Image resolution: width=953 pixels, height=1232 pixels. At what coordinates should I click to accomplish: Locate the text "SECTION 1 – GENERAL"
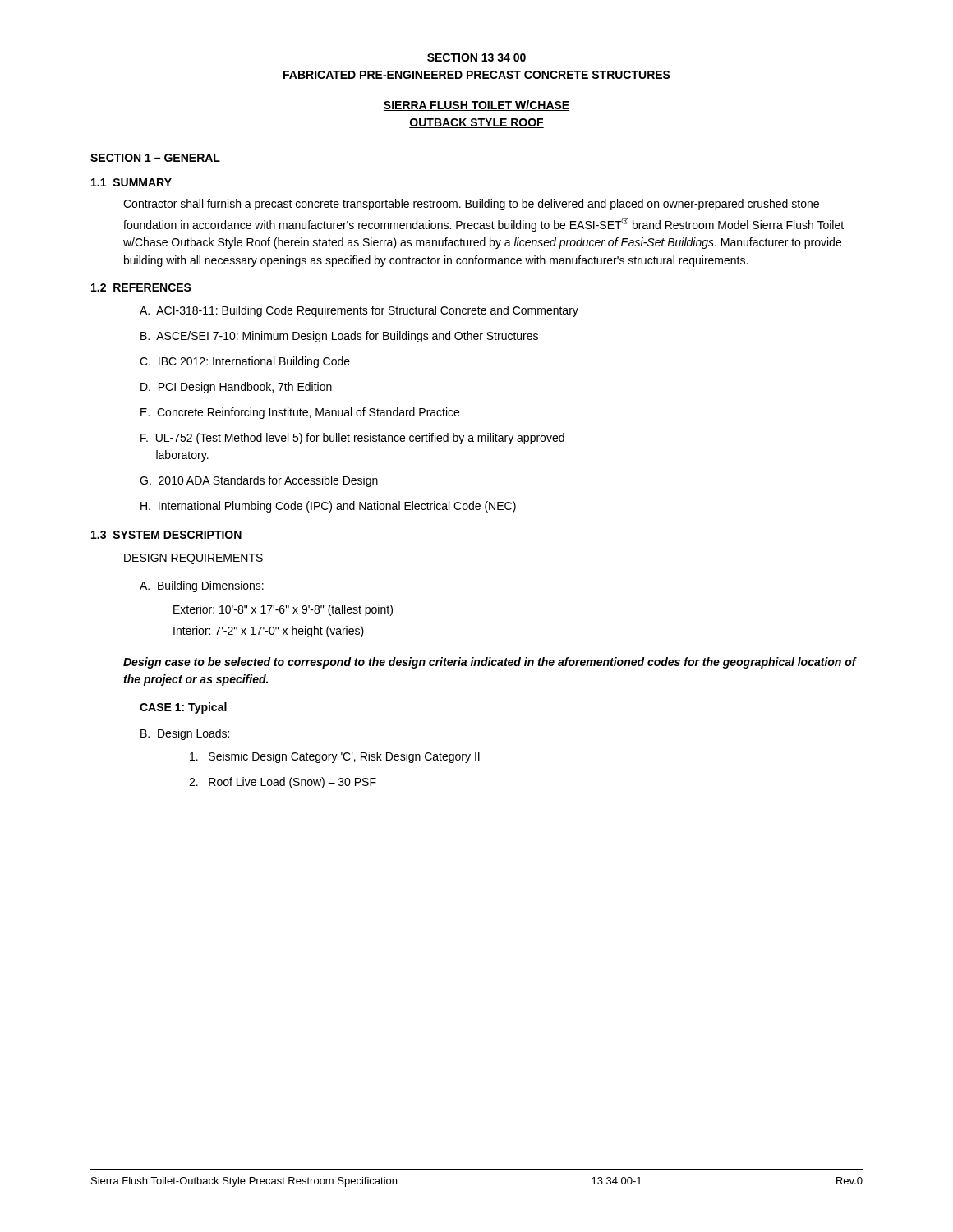coord(155,158)
